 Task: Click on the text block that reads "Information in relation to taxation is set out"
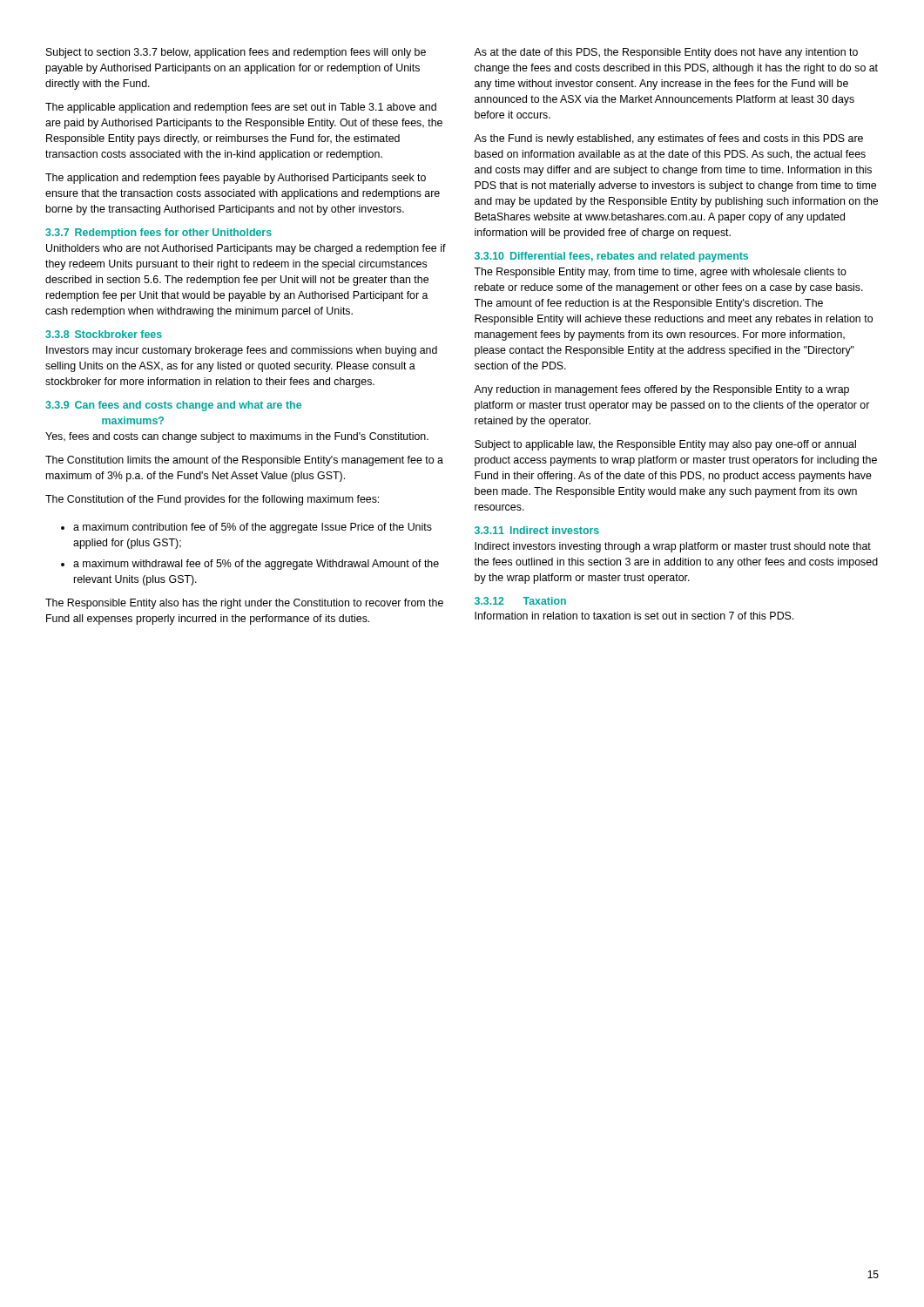[676, 617]
